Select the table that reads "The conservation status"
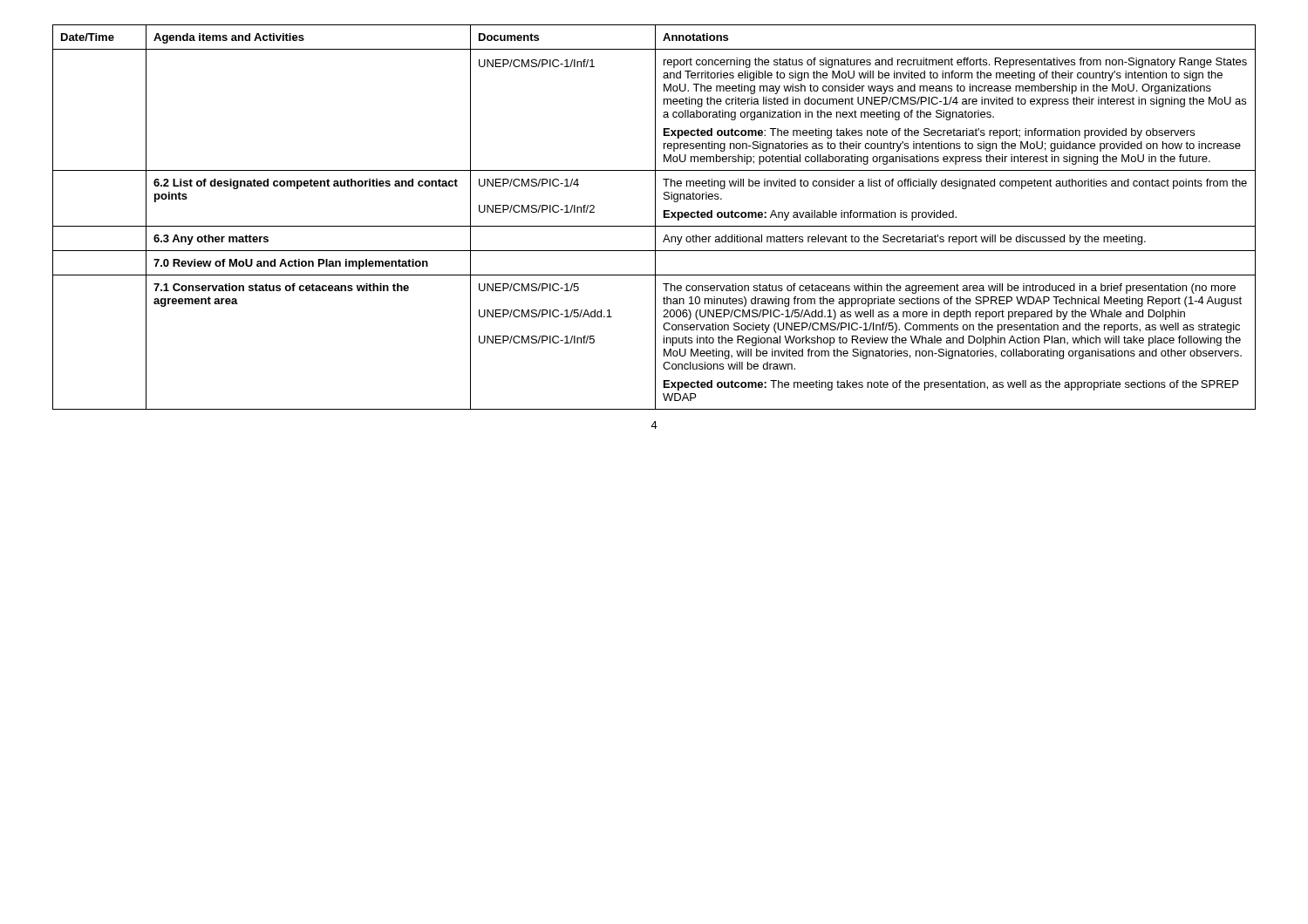The image size is (1308, 924). point(654,217)
